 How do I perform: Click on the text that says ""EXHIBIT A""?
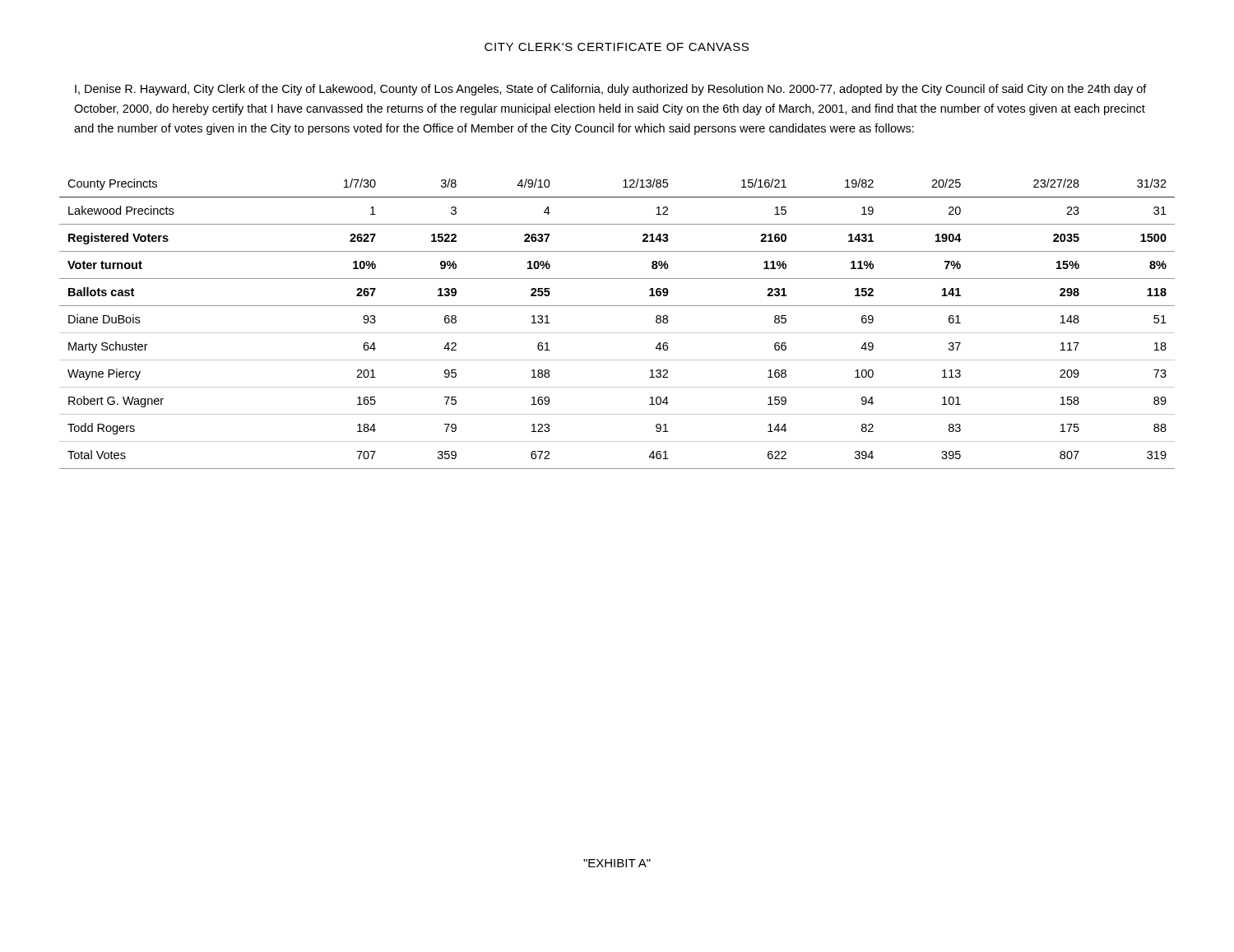pos(617,863)
